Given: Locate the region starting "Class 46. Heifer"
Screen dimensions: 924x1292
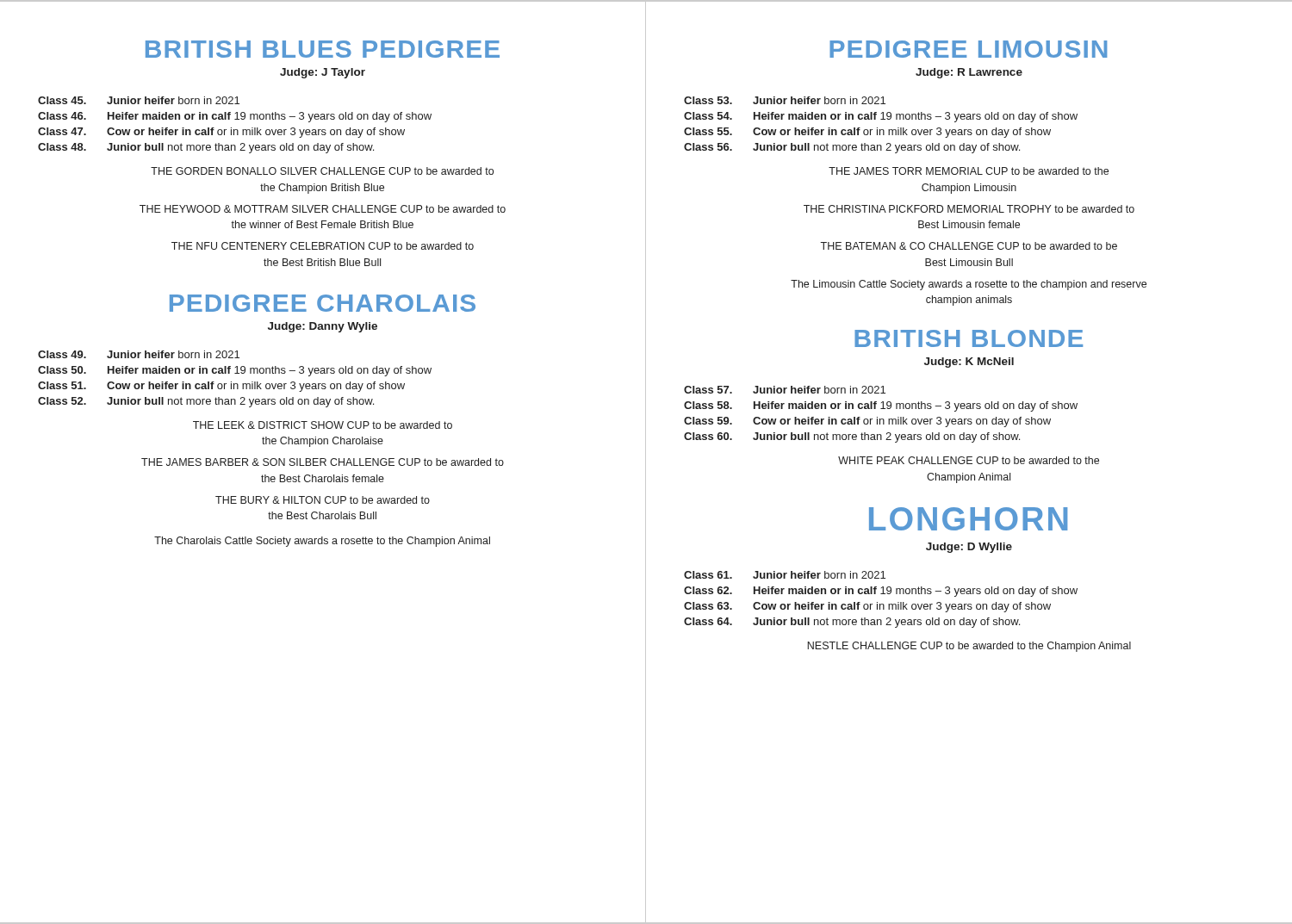Looking at the screenshot, I should pyautogui.click(x=323, y=116).
